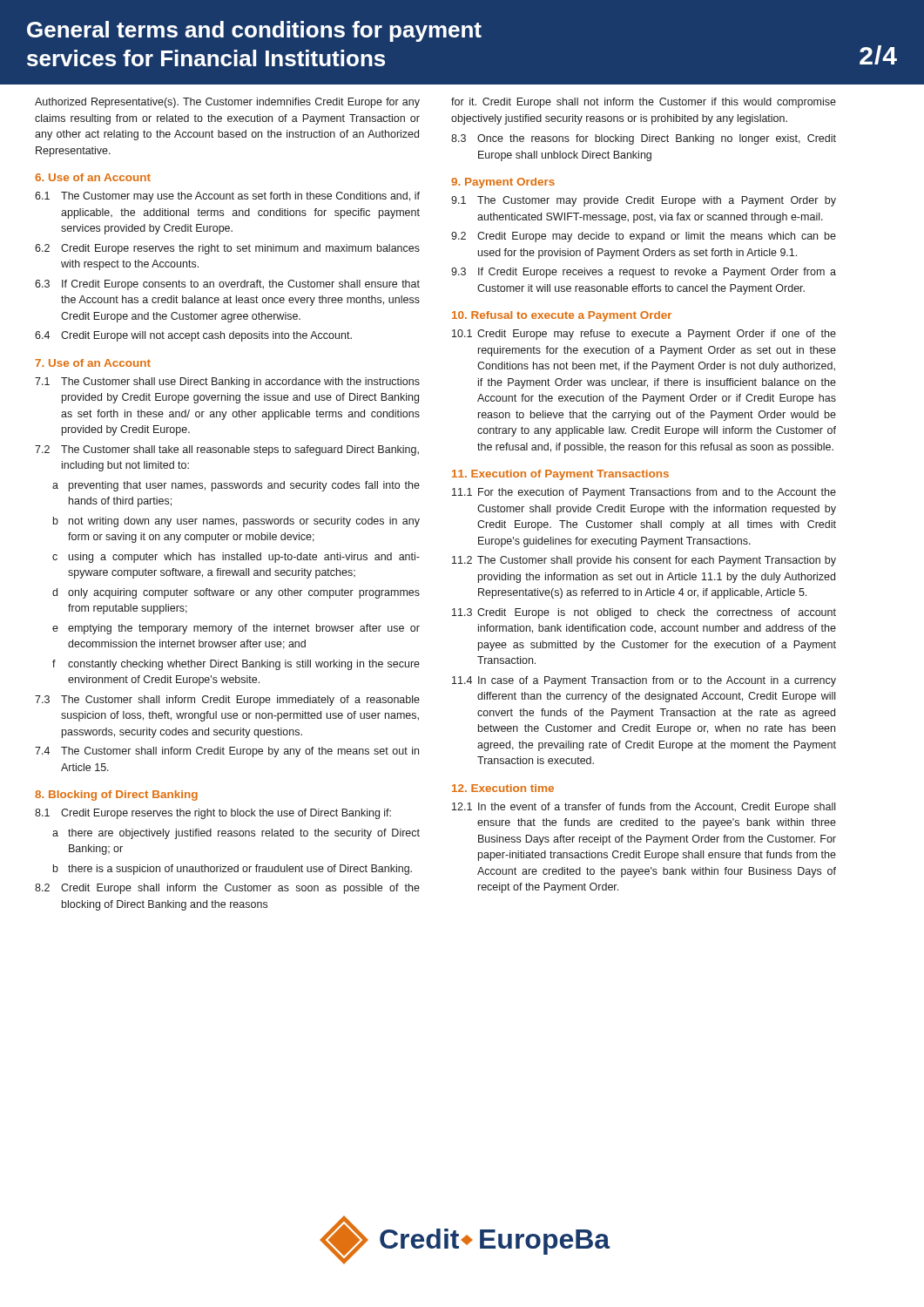Click where it says "9. Payment Orders"
The width and height of the screenshot is (924, 1307).
[x=503, y=182]
